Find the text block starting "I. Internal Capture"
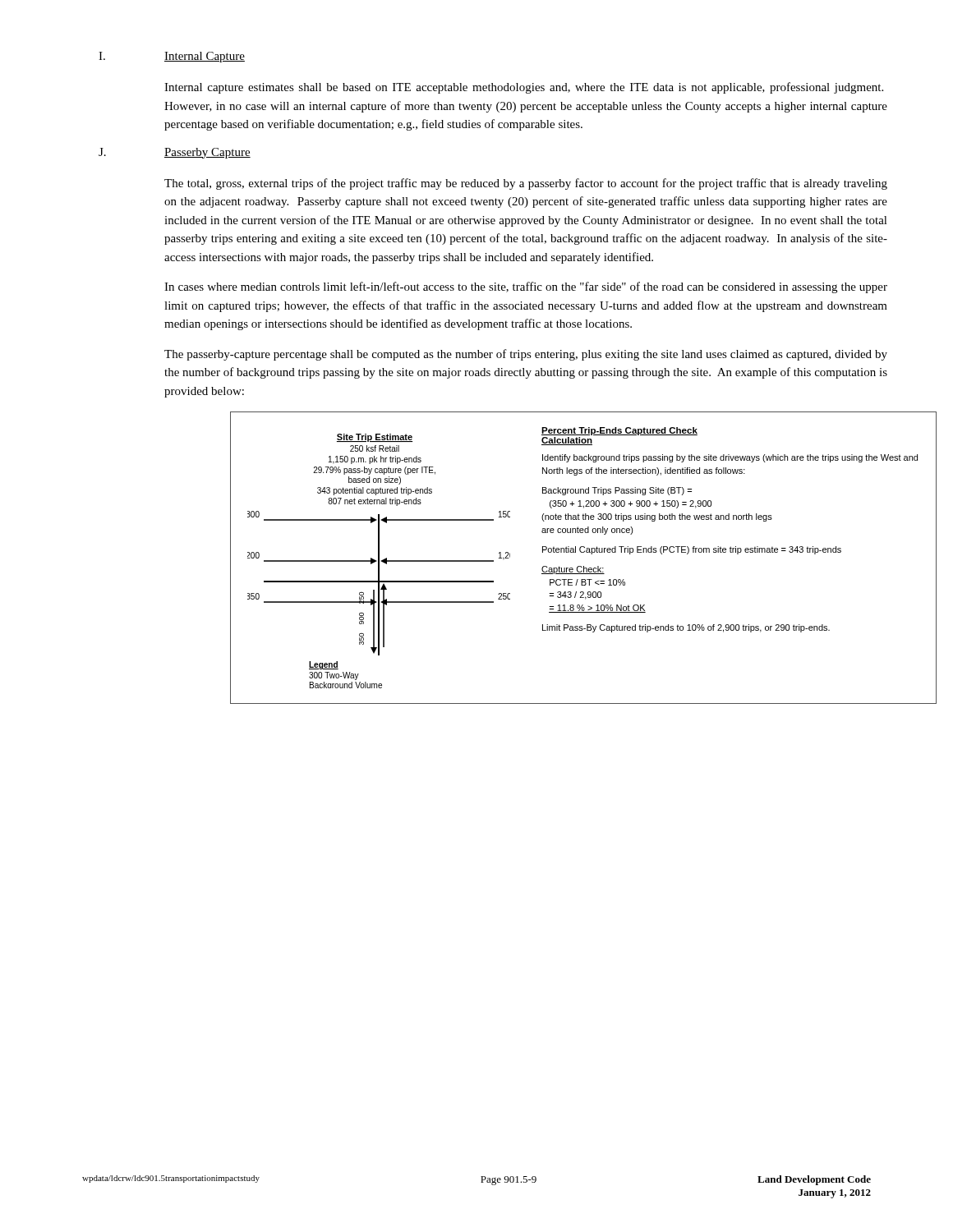The height and width of the screenshot is (1232, 953). coord(172,57)
